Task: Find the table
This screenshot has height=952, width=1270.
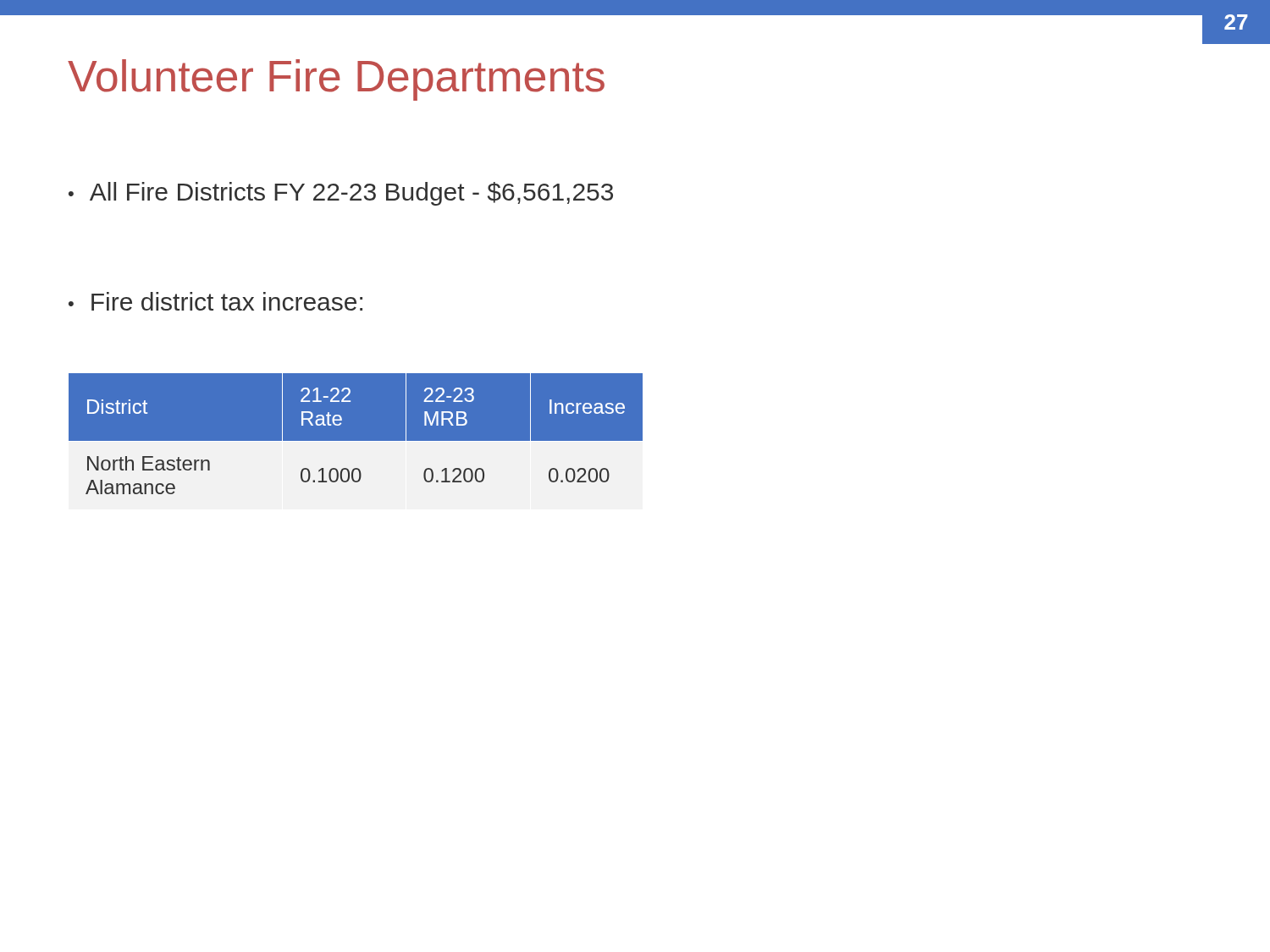Action: click(x=356, y=441)
